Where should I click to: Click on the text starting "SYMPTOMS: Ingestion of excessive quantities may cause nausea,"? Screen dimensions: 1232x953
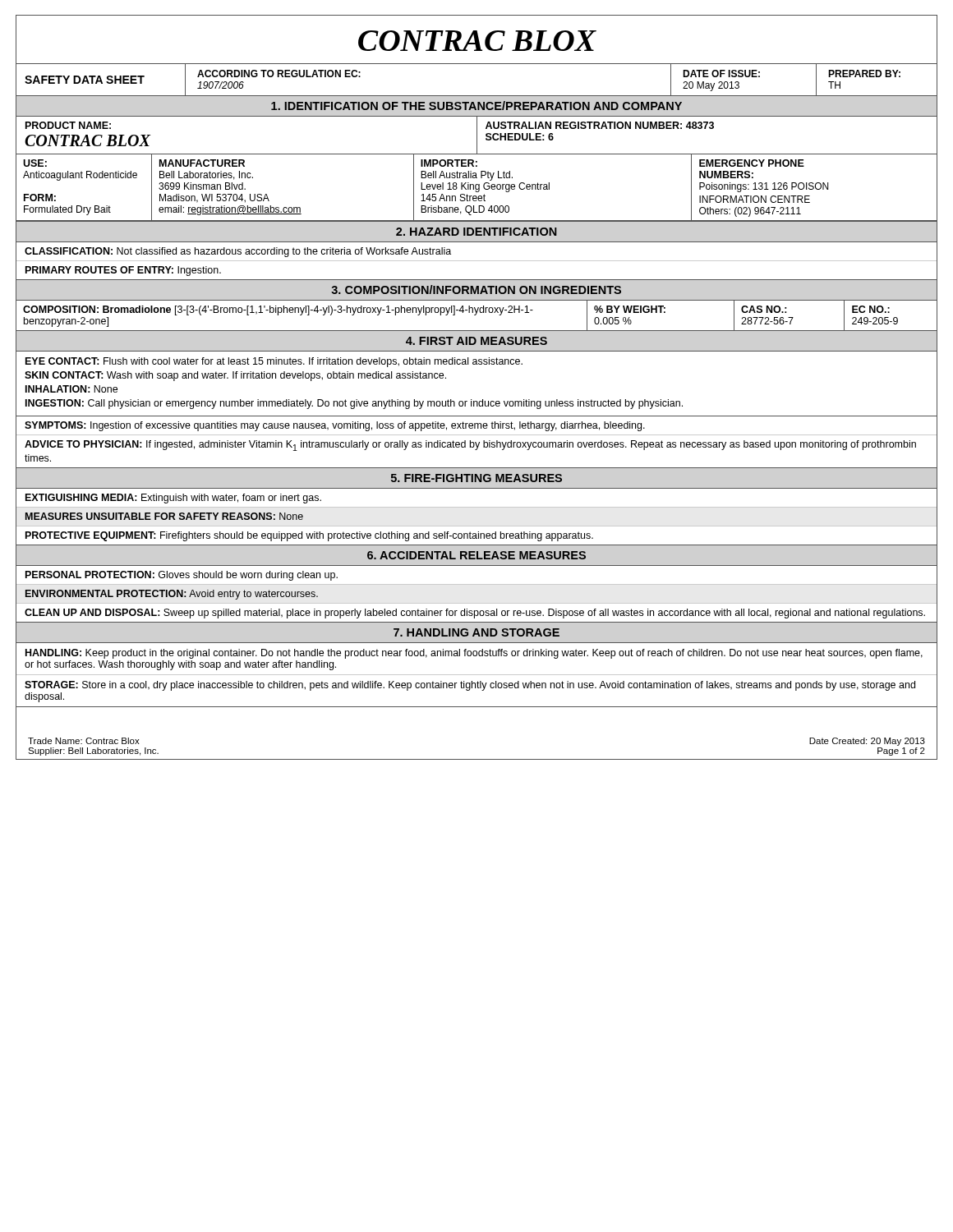point(335,425)
